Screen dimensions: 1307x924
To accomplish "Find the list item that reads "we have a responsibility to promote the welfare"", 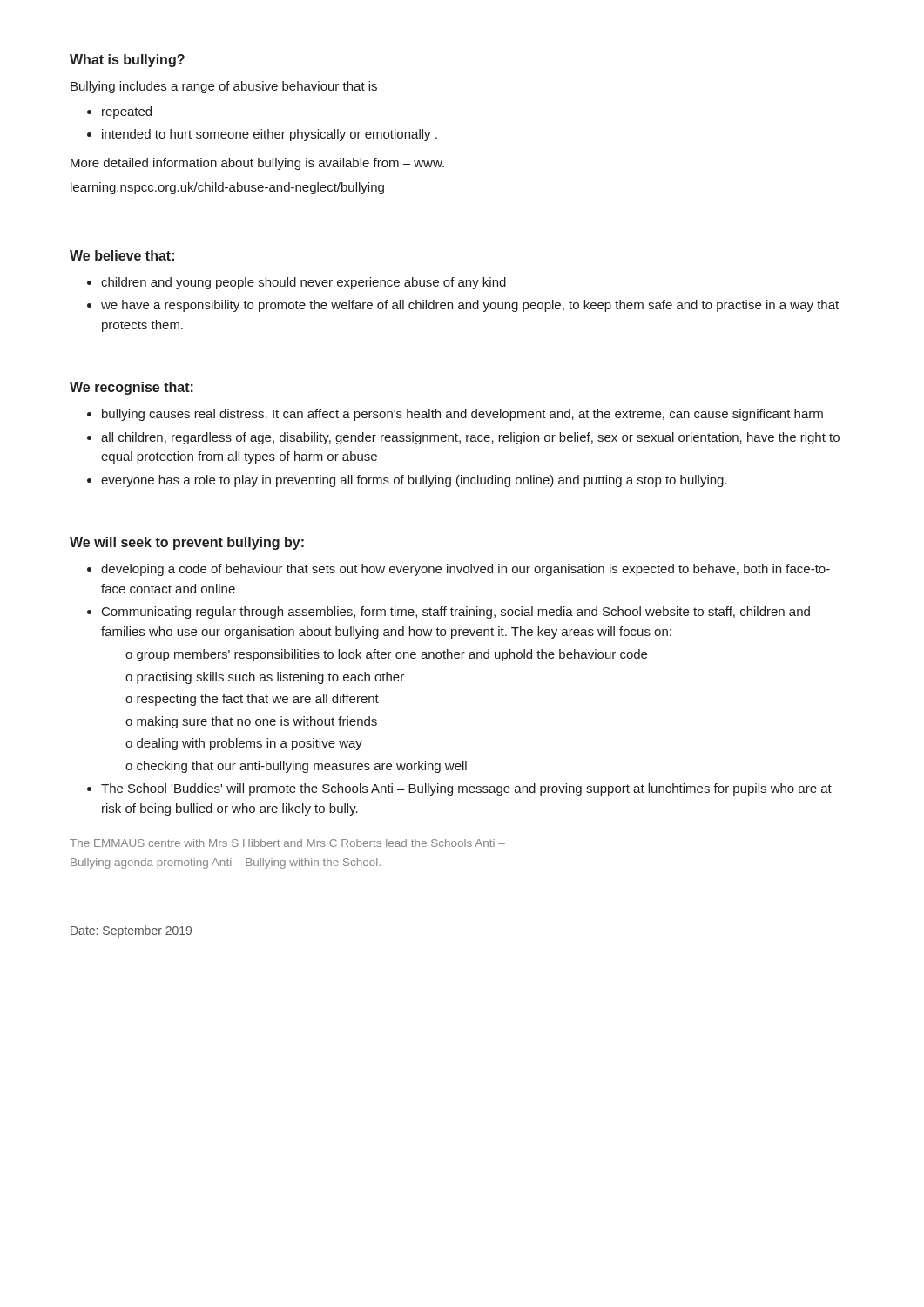I will click(x=470, y=314).
